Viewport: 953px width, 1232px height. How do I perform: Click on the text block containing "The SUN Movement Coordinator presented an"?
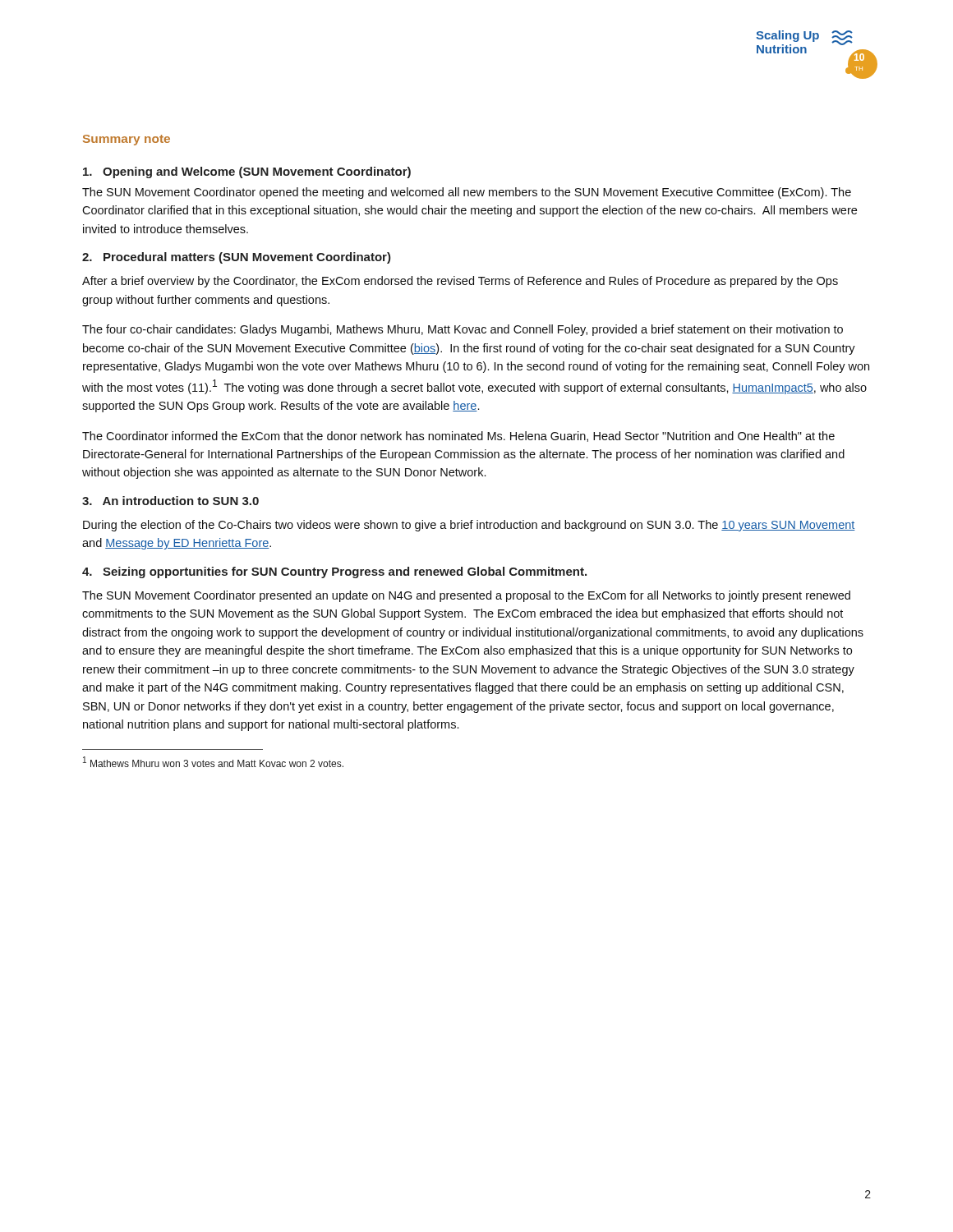473,660
